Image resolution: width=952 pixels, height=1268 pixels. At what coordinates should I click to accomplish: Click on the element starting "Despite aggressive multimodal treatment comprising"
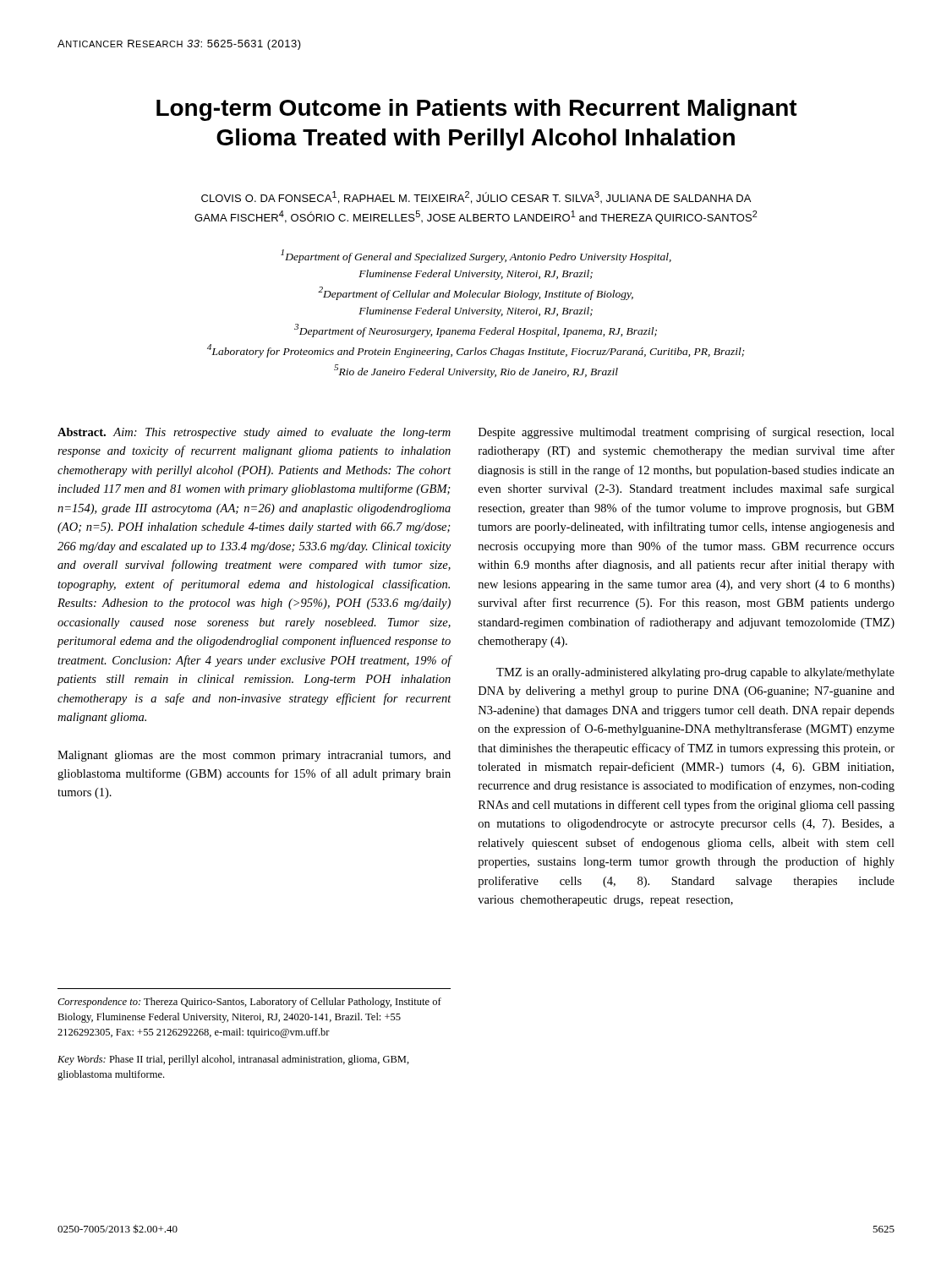click(x=686, y=536)
